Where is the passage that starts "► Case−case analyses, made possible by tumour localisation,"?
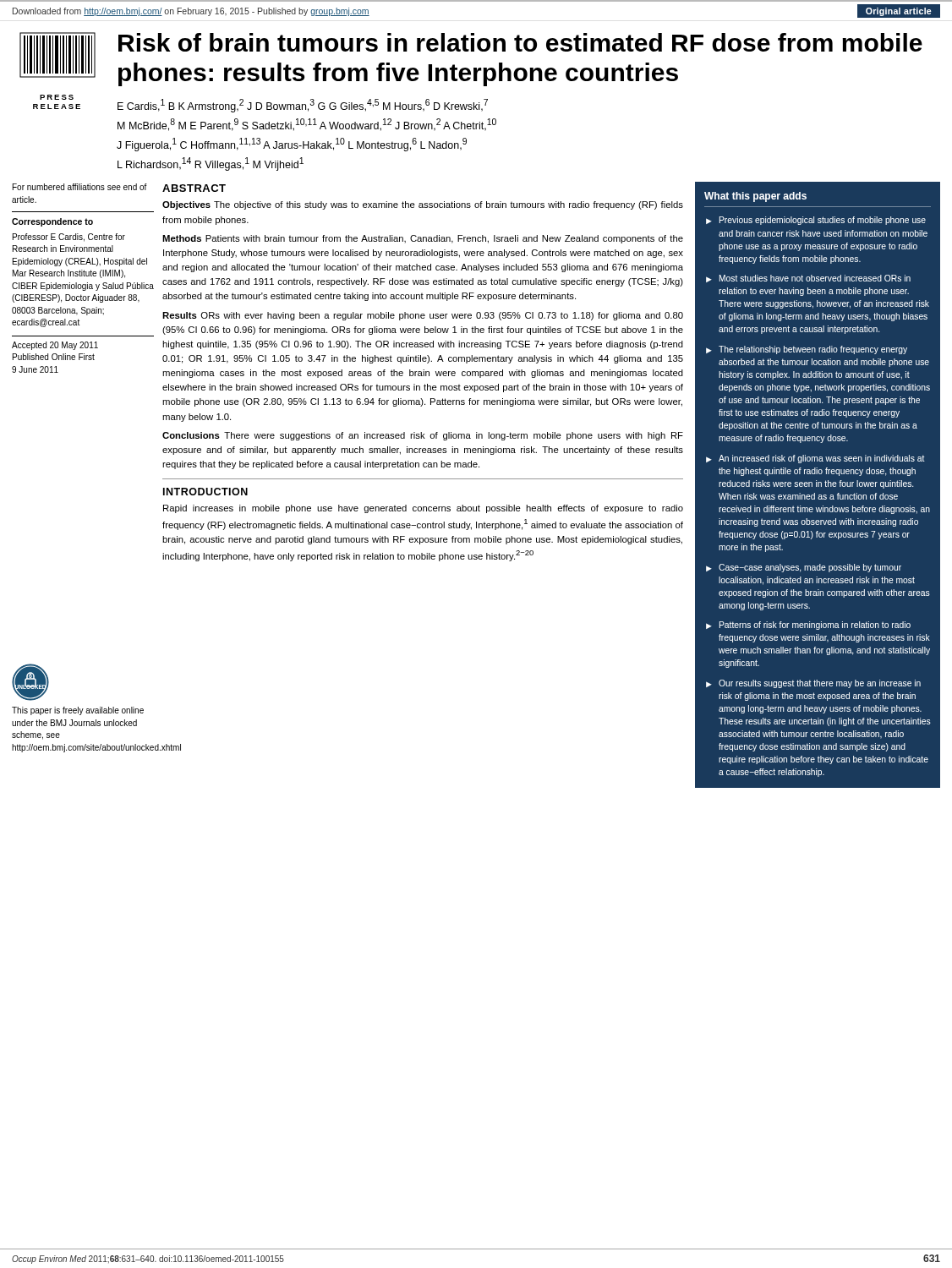952x1268 pixels. tap(818, 587)
